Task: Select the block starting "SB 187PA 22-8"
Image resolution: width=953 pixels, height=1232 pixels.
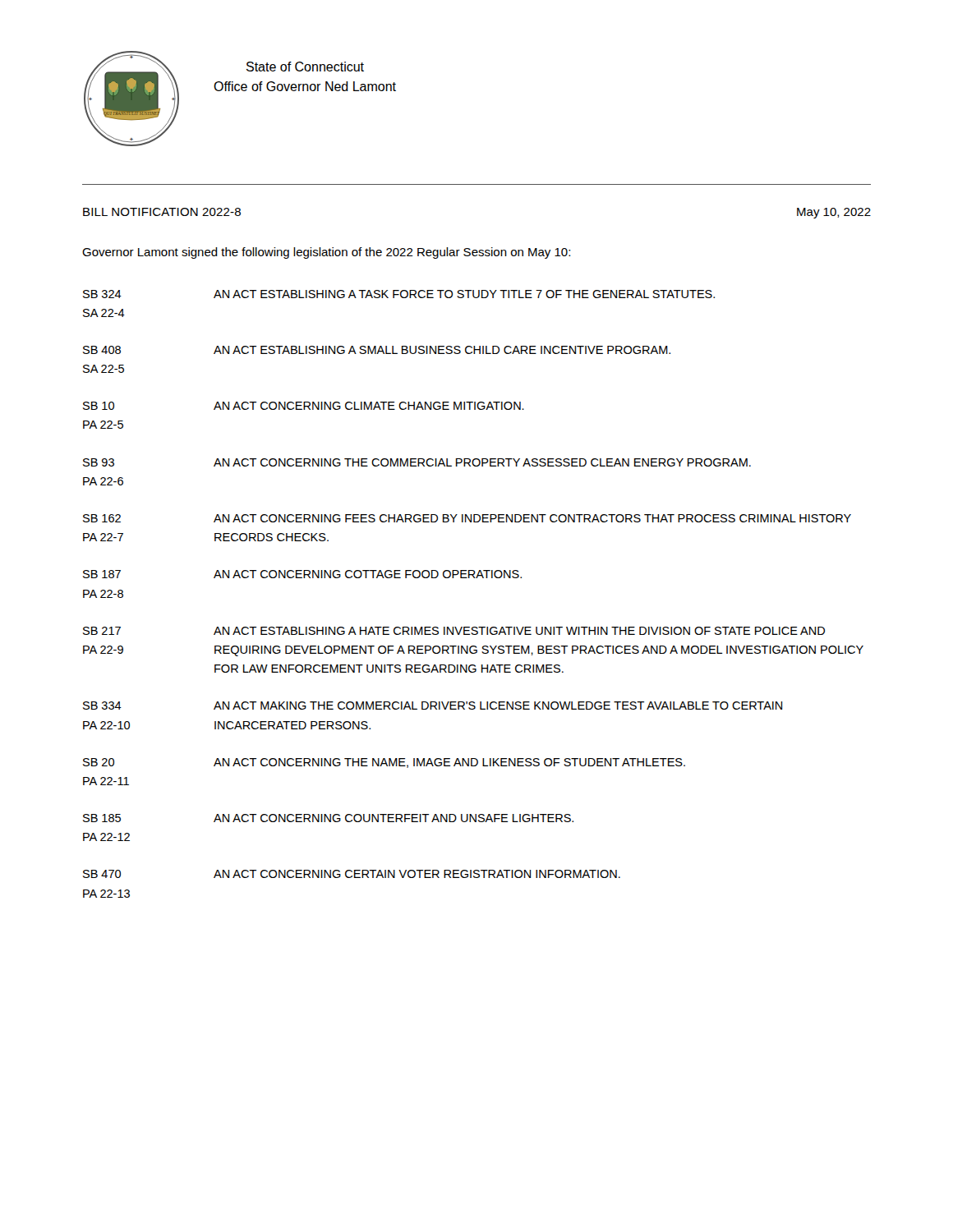Action: click(x=476, y=584)
